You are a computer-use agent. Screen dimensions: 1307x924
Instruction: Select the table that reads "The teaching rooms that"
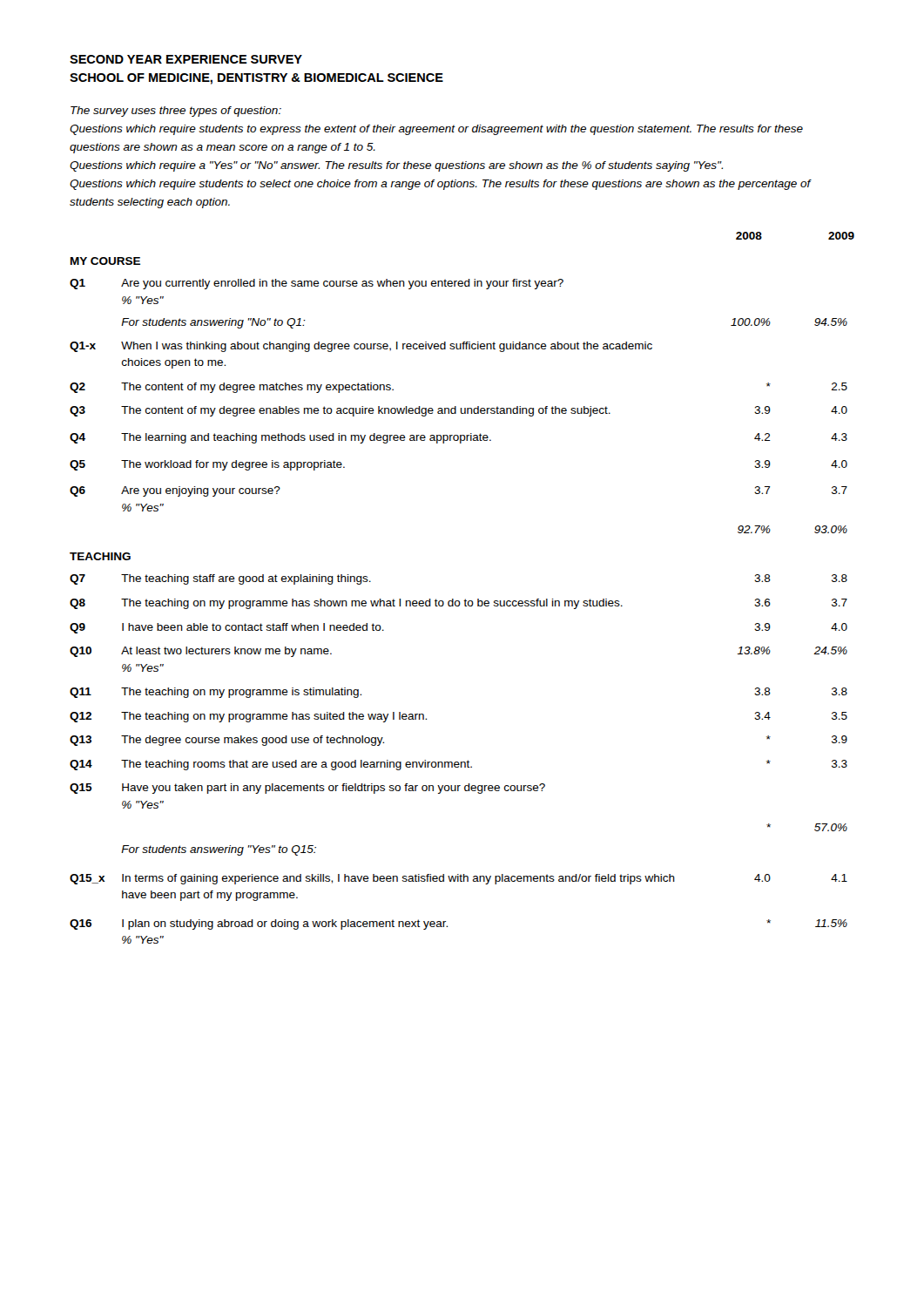(462, 589)
